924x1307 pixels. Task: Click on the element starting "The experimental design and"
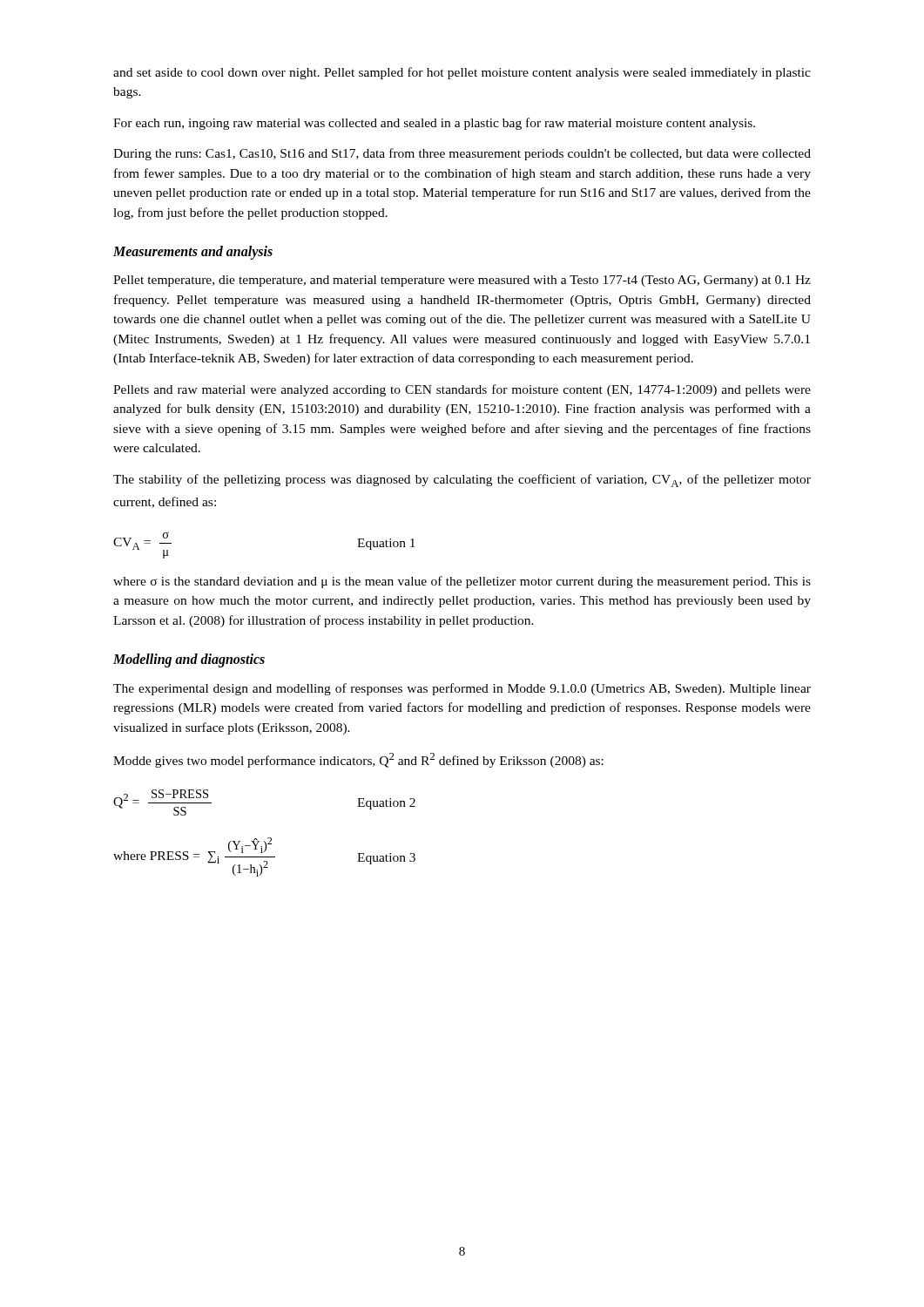coord(462,708)
